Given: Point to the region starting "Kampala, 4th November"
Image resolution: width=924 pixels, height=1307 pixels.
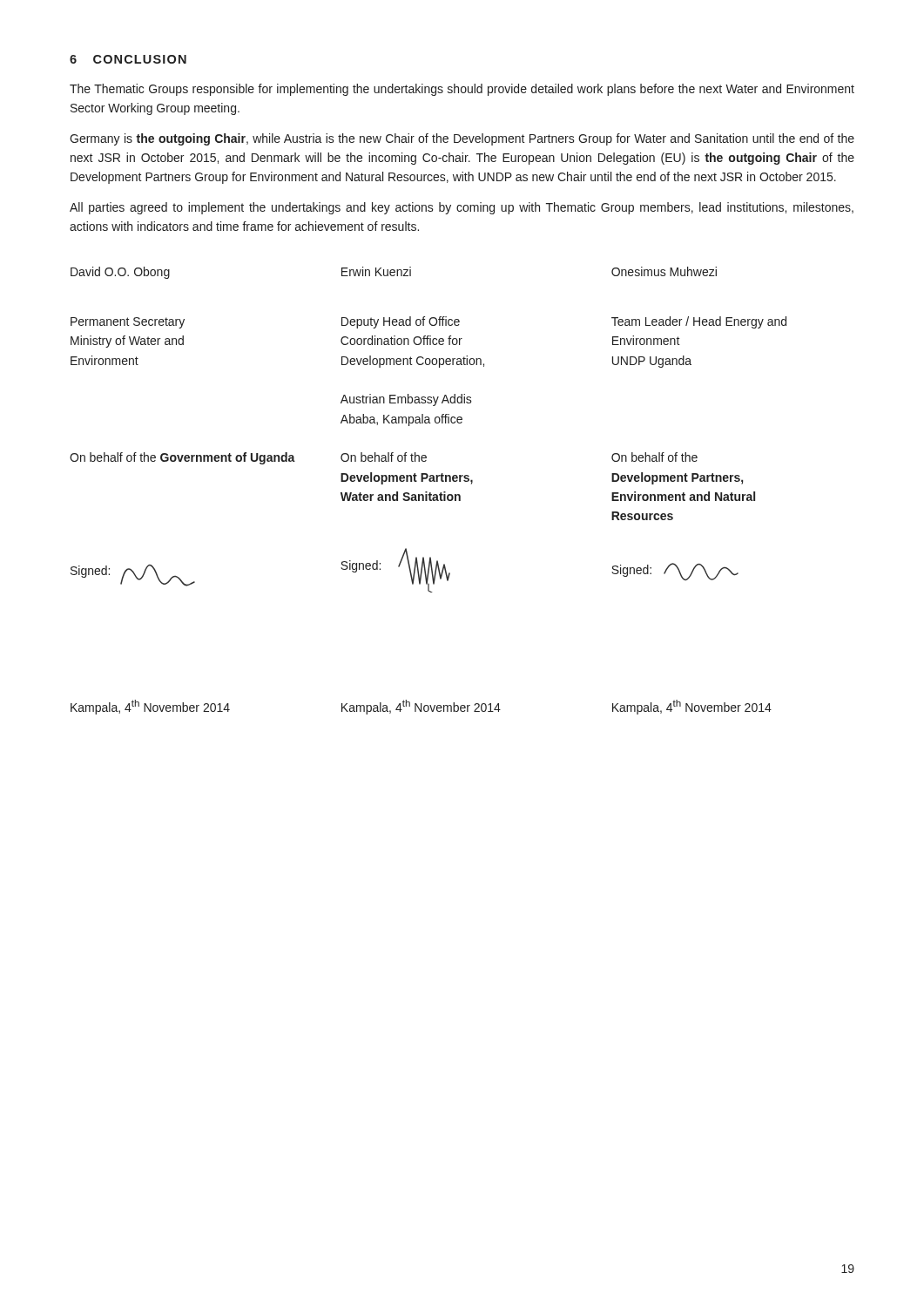Looking at the screenshot, I should (462, 705).
